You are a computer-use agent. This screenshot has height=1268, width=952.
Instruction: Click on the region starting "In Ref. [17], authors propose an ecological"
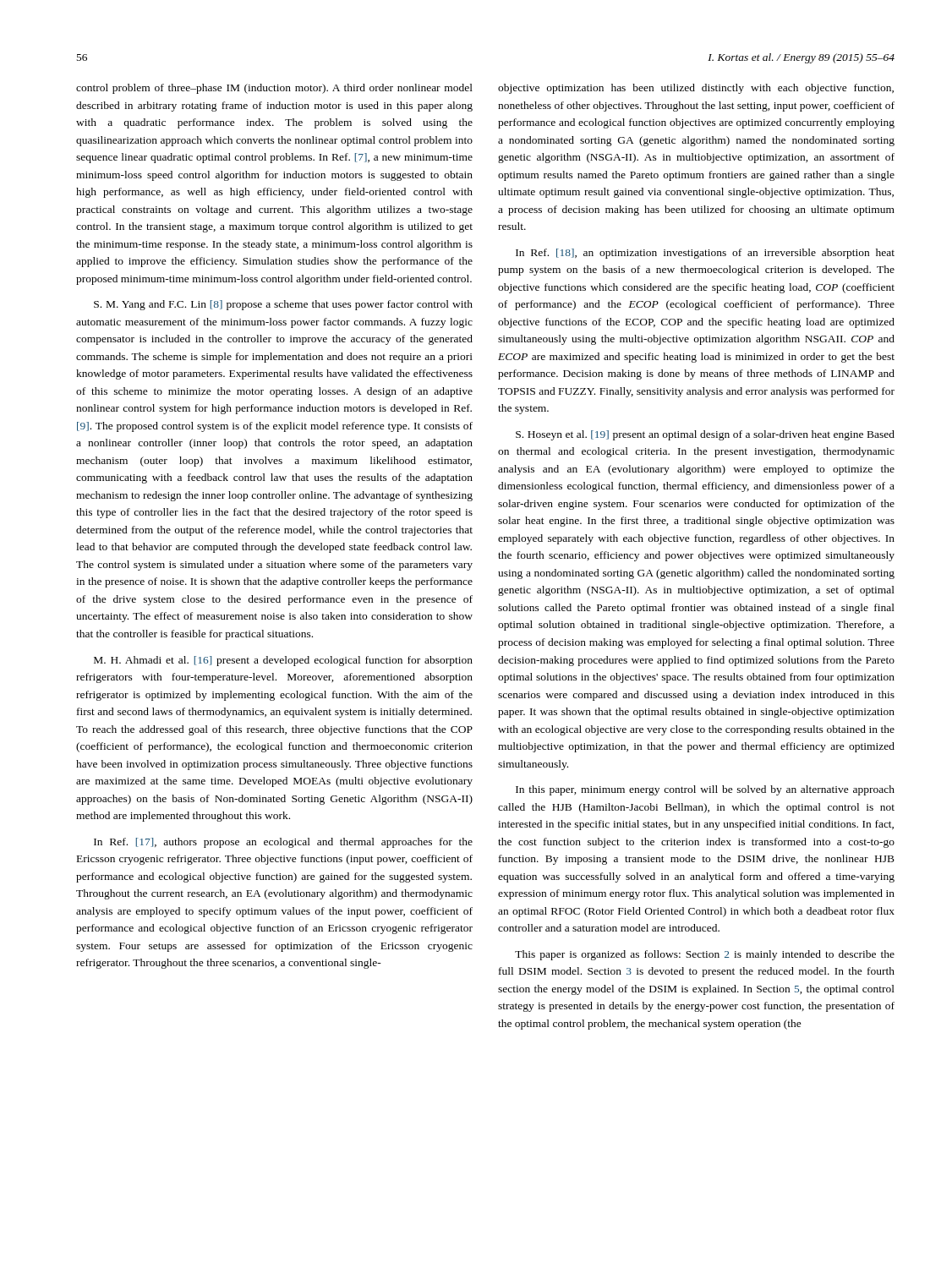274,903
